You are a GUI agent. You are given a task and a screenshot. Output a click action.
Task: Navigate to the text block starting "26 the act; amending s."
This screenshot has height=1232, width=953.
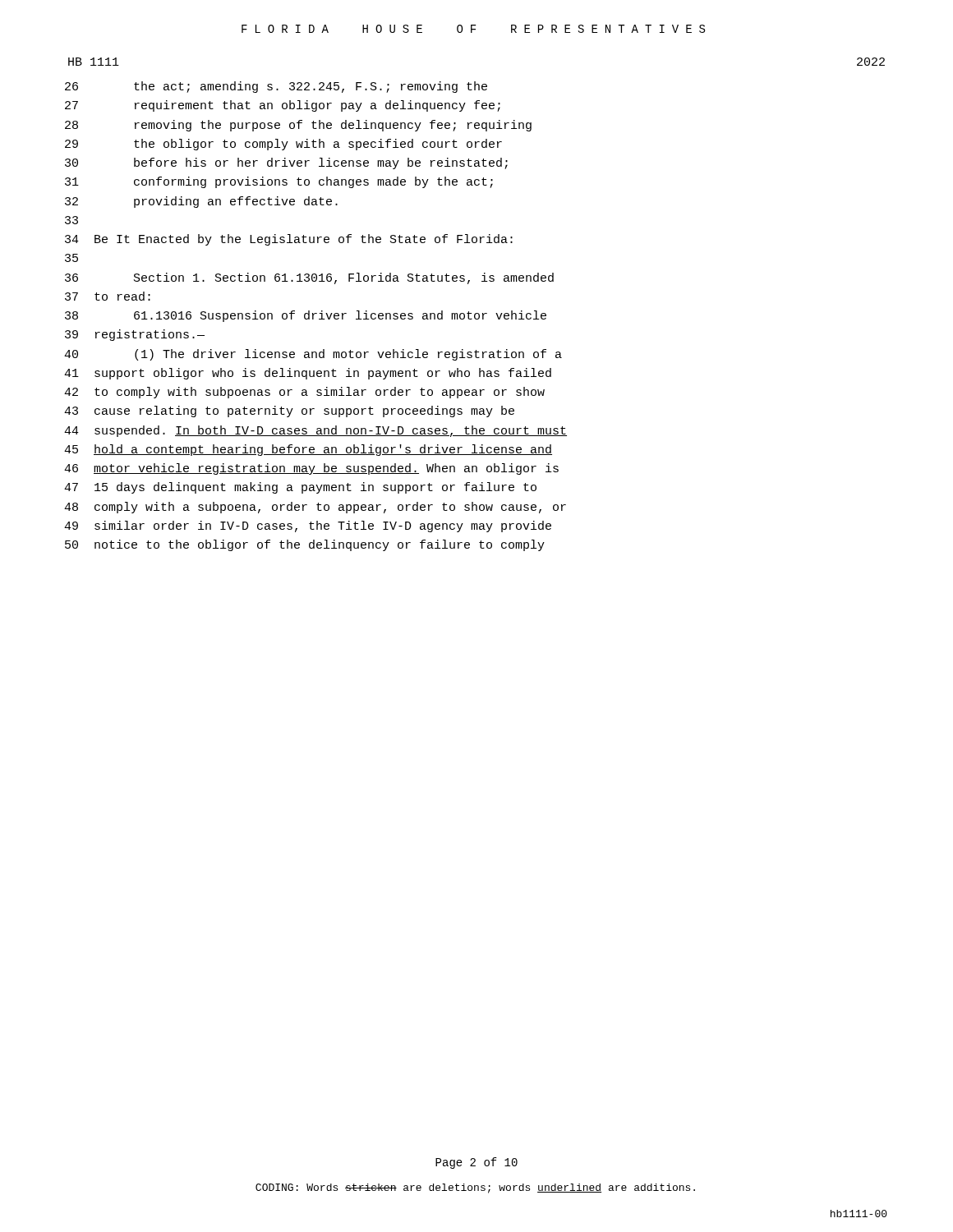click(468, 88)
